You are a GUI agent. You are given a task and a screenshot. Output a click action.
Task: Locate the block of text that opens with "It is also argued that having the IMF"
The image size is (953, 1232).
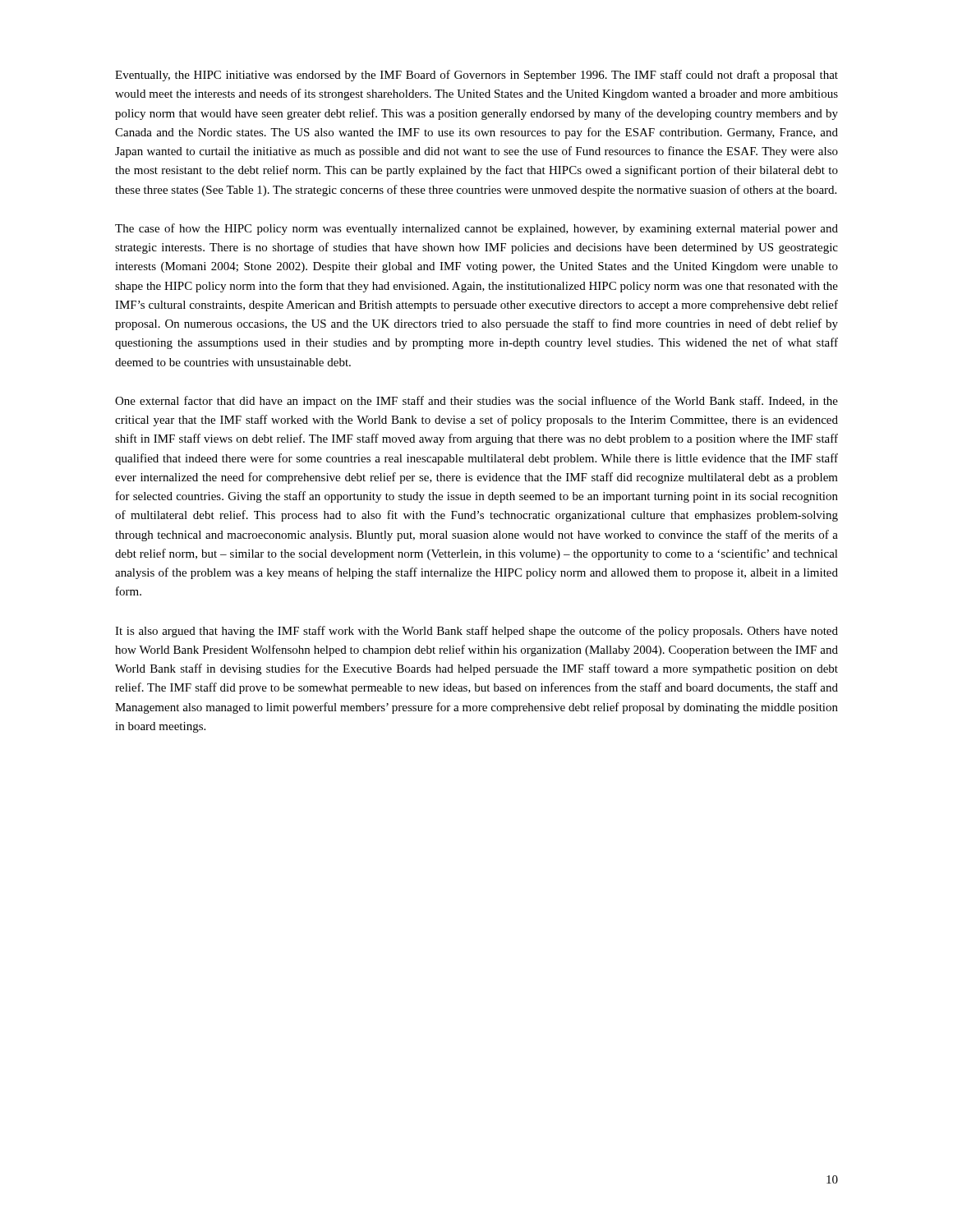[x=476, y=678]
